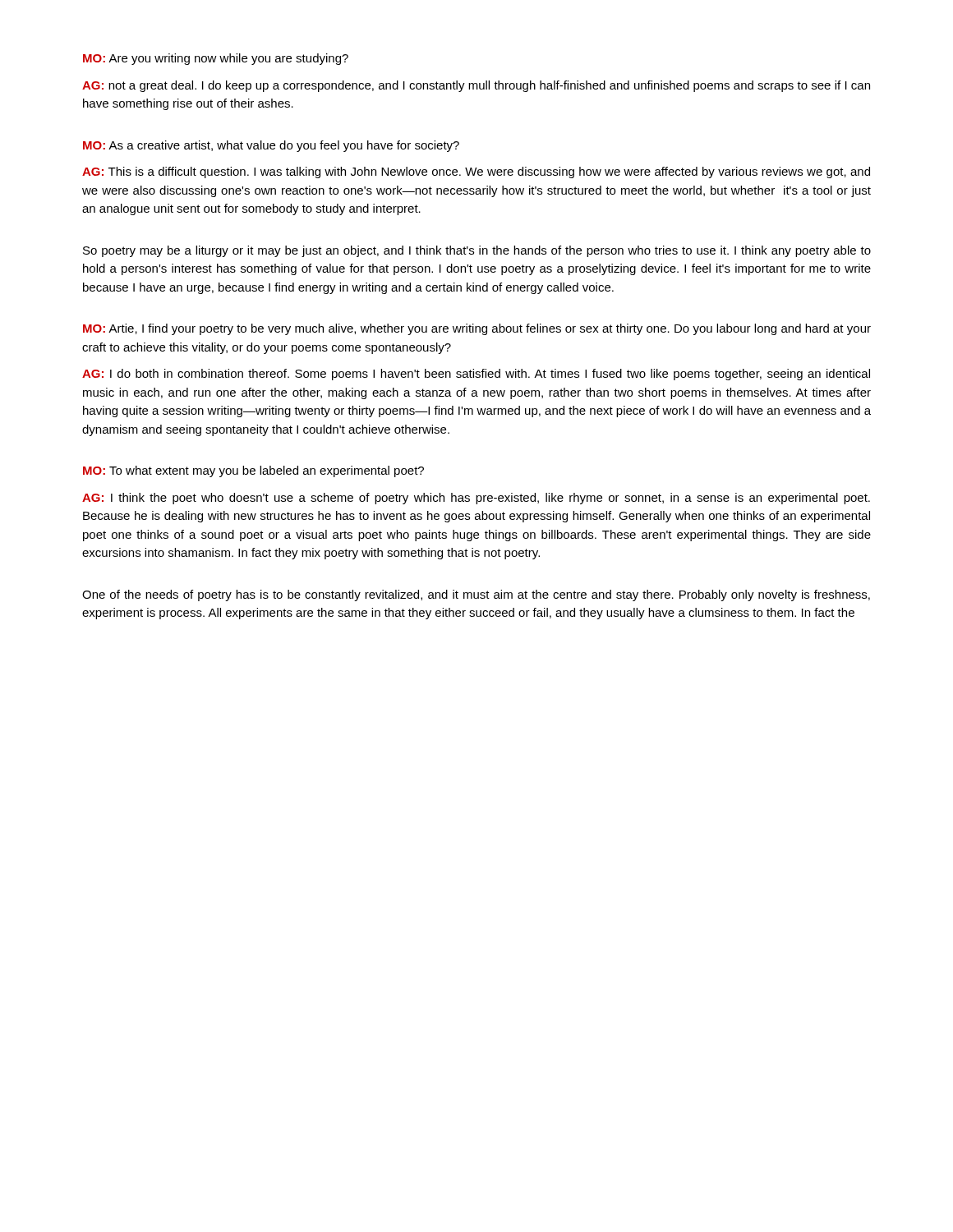Viewport: 953px width, 1232px height.
Task: Point to the passage starting "AG: I do both in combination thereof."
Action: 476,402
